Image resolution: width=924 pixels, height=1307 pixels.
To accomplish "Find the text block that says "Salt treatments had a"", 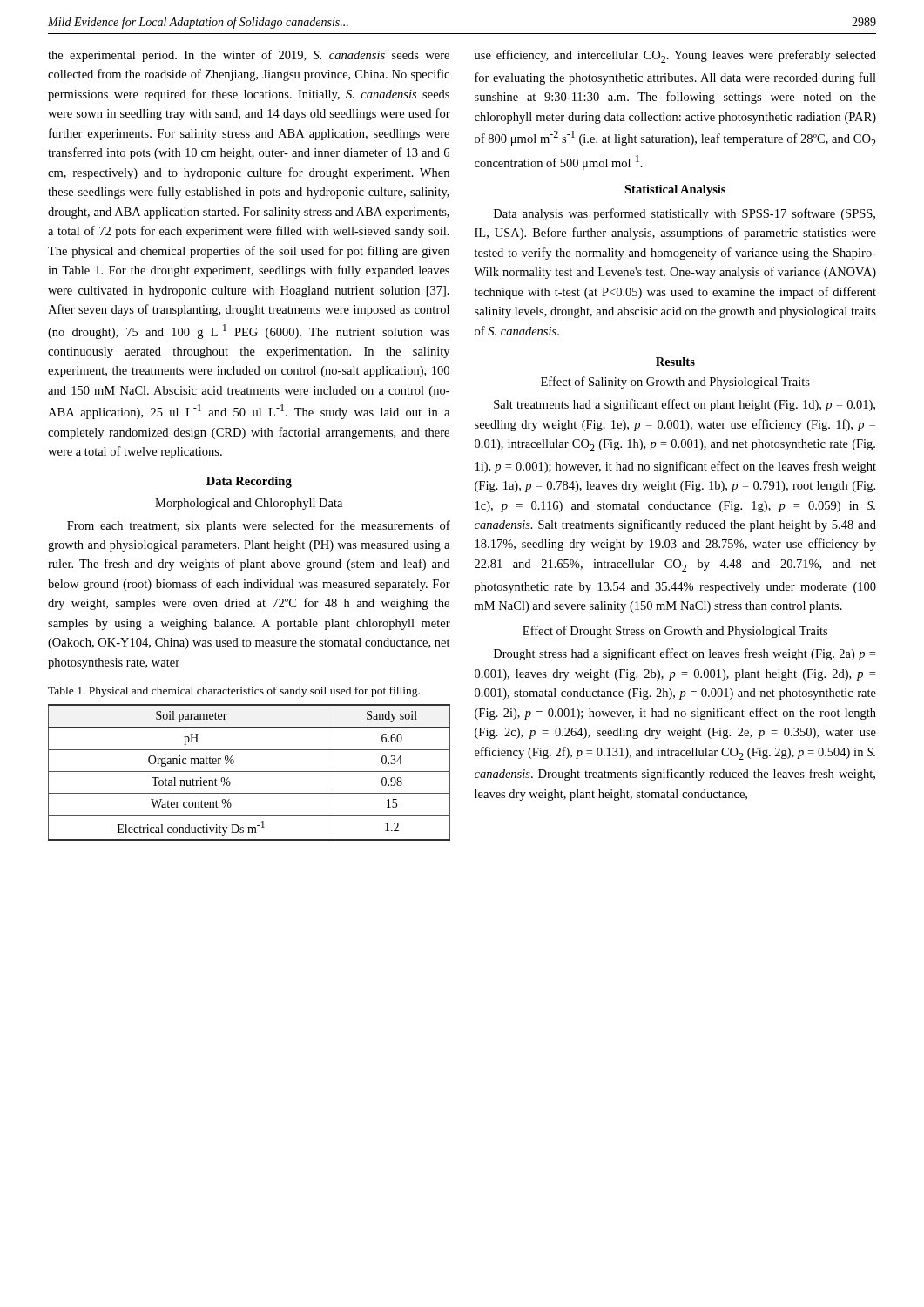I will (x=675, y=505).
